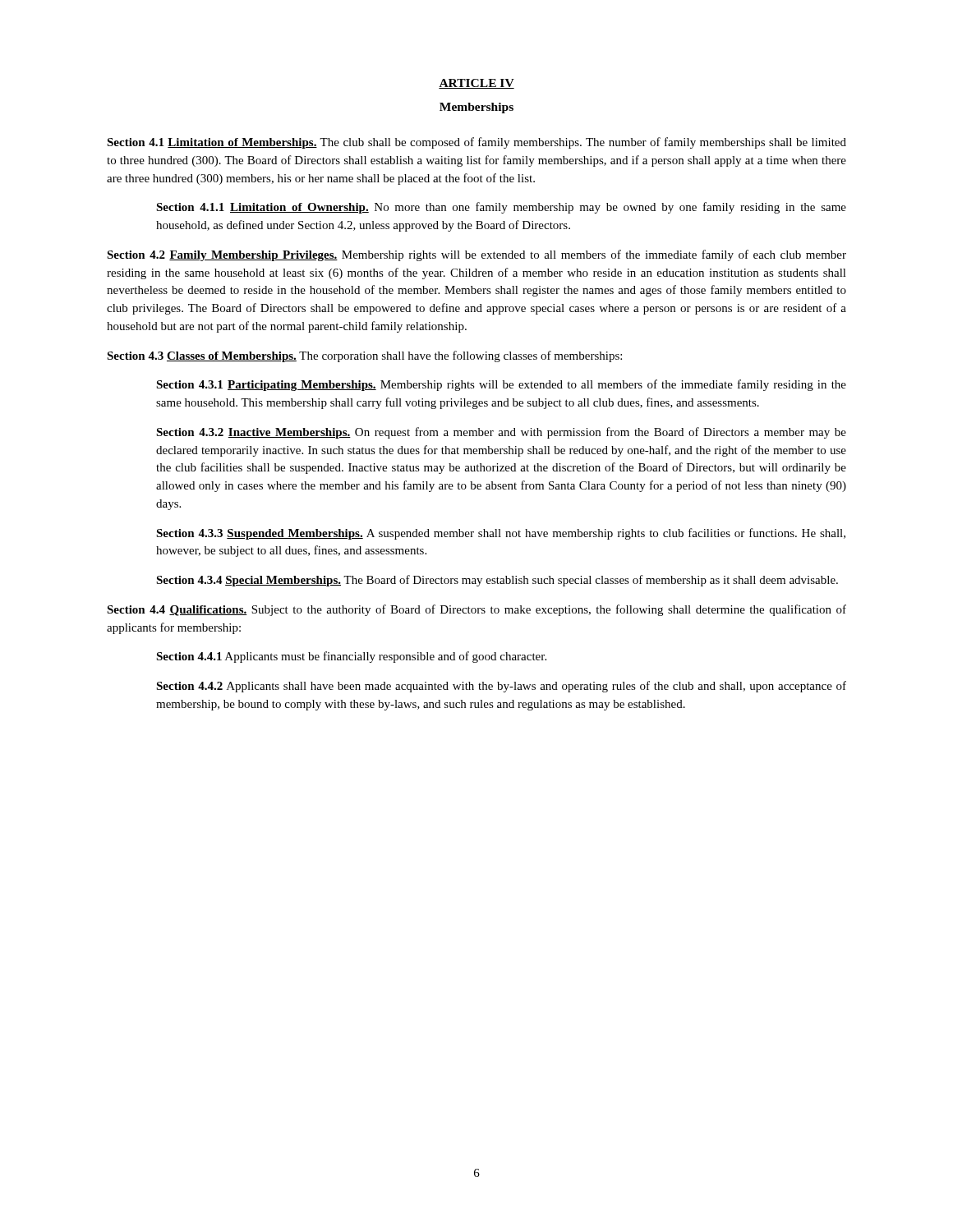Image resolution: width=953 pixels, height=1232 pixels.
Task: Click on the element starting "Section 4.3.4 Special"
Action: (501, 581)
